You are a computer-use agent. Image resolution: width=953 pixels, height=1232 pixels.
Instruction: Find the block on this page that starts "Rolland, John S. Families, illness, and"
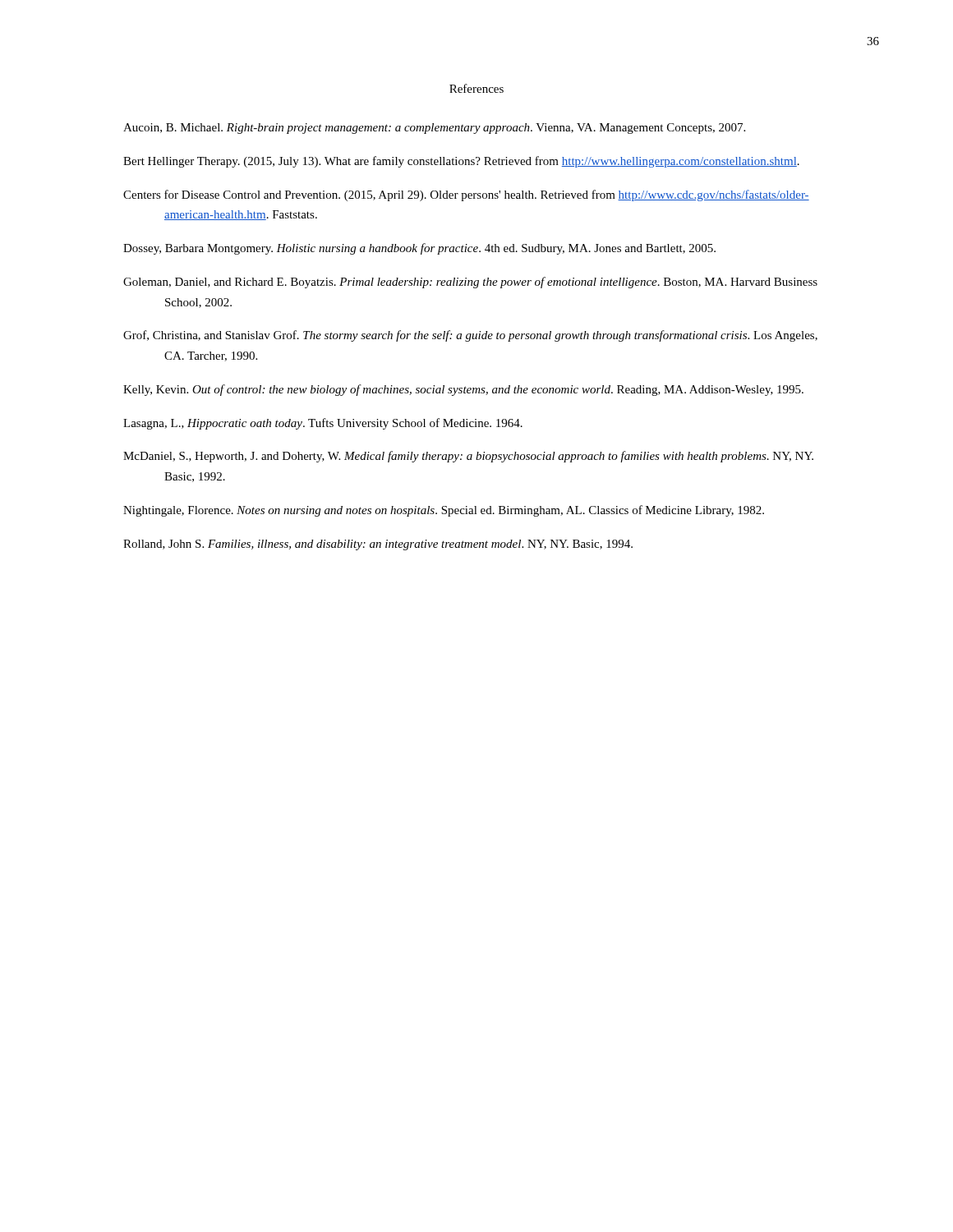click(378, 543)
